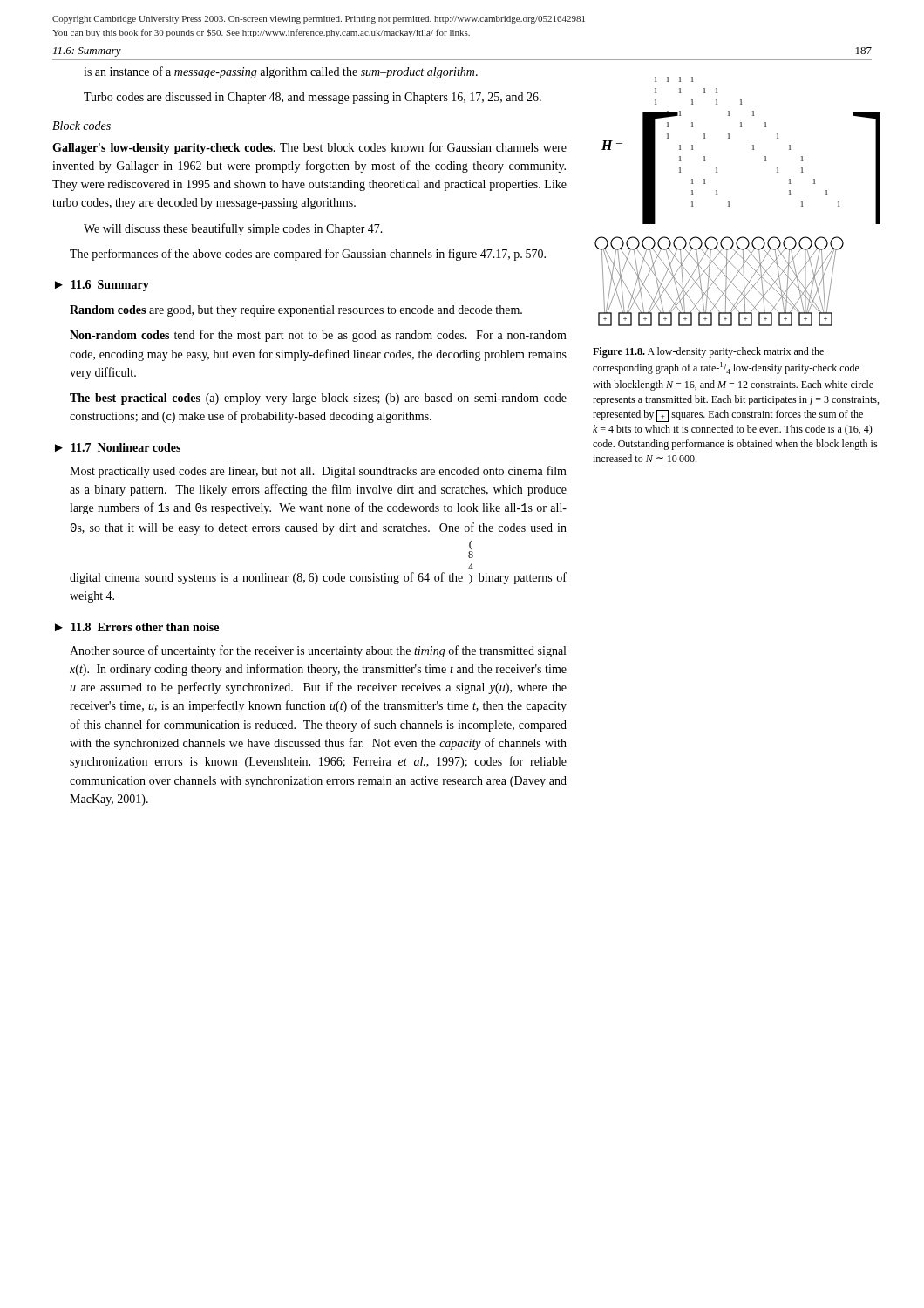Find the passage starting "► 11.6 Summary"

pos(101,285)
